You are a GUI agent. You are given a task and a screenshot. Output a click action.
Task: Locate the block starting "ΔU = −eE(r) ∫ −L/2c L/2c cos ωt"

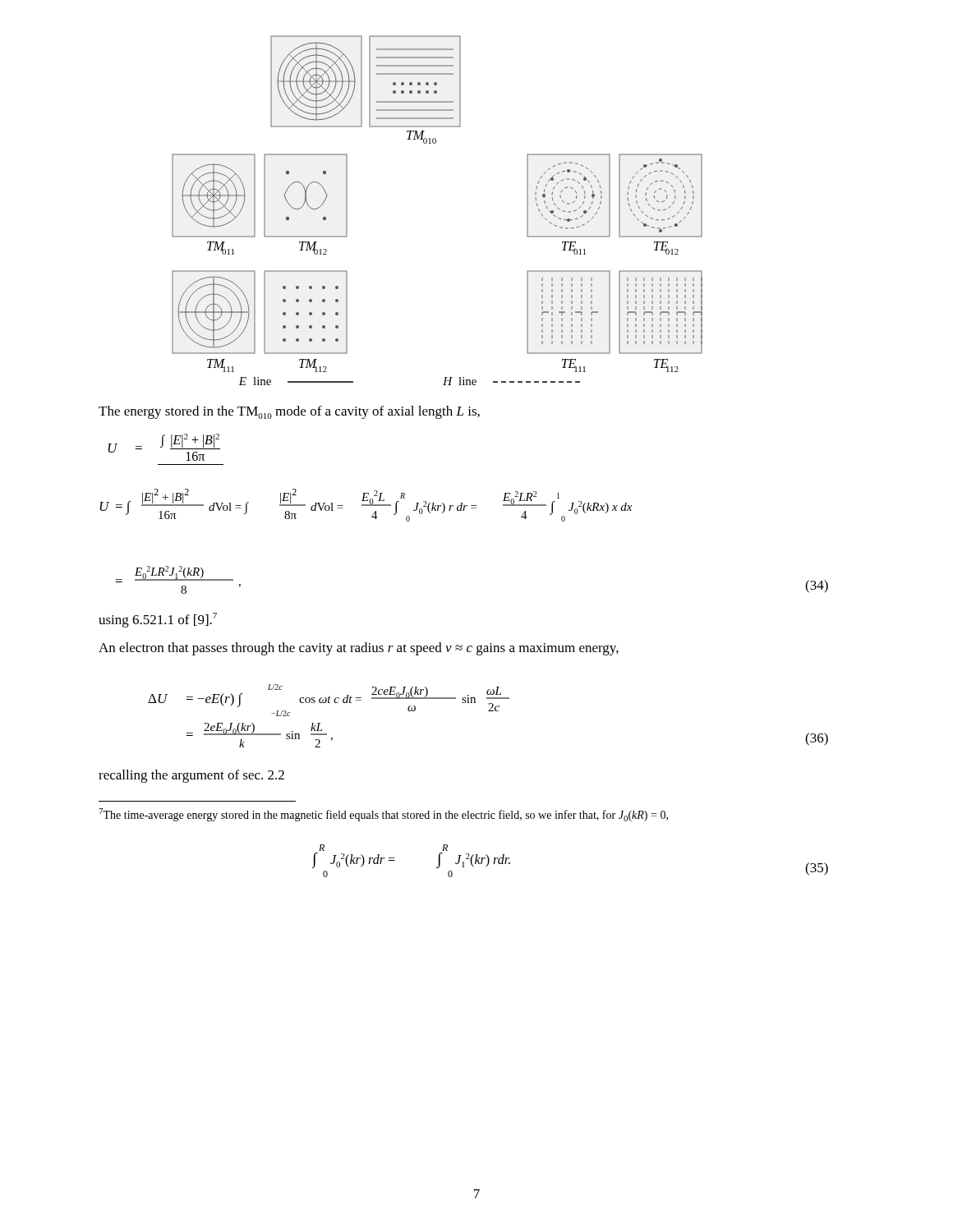click(476, 714)
